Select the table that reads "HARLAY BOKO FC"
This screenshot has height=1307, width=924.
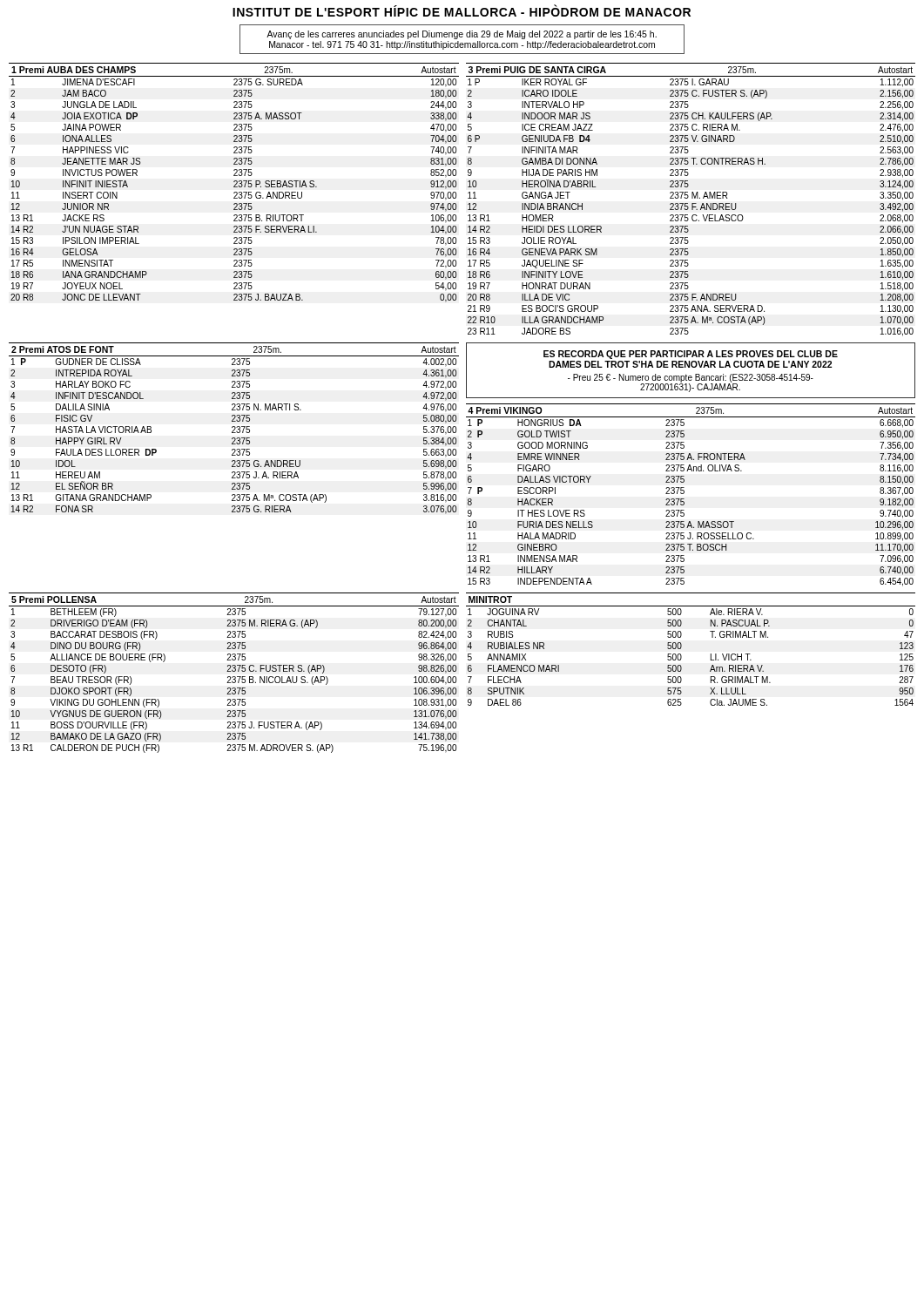[234, 465]
